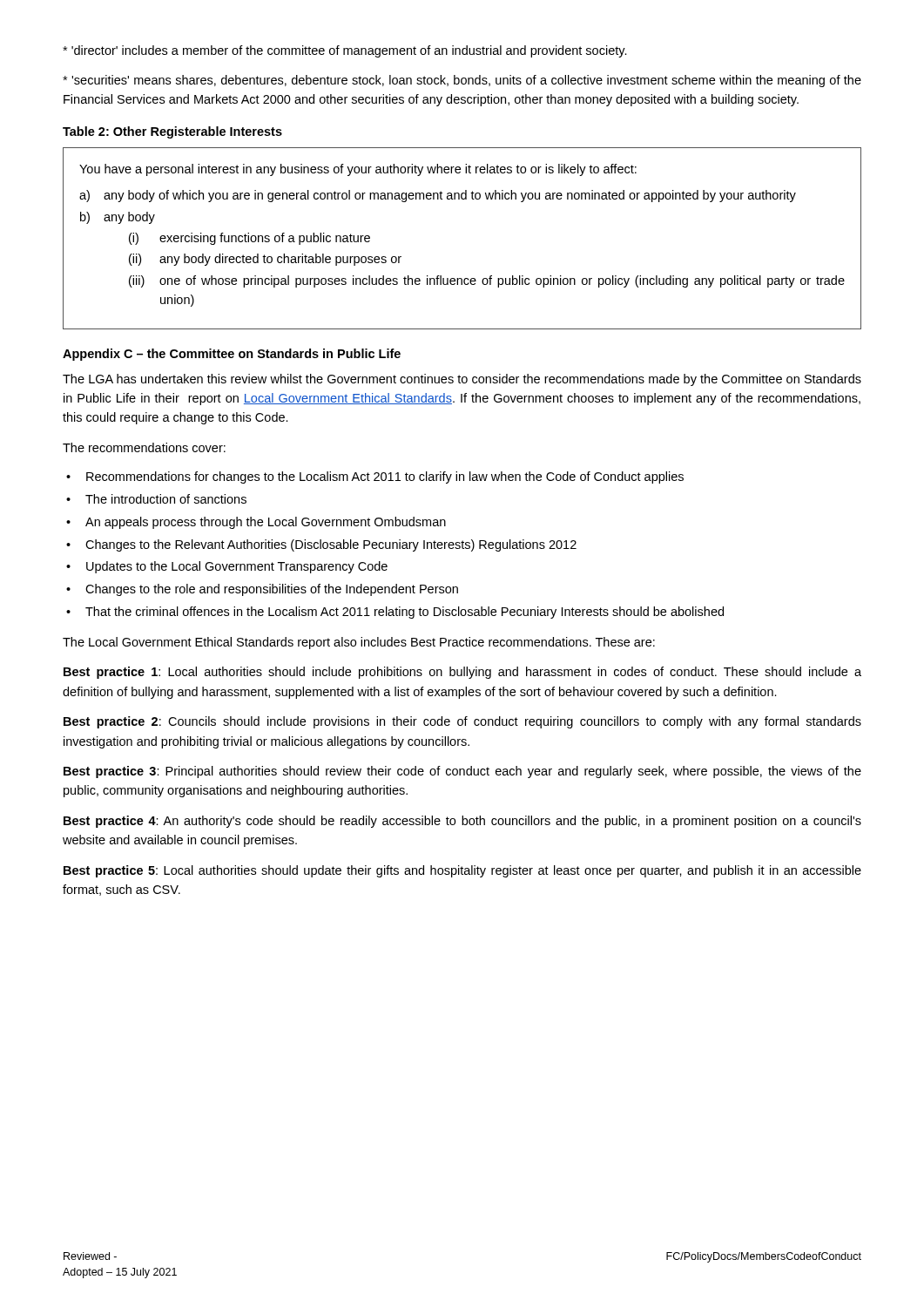Image resolution: width=924 pixels, height=1307 pixels.
Task: Find the section header on this page that starts "Appendix C – the"
Action: [232, 355]
